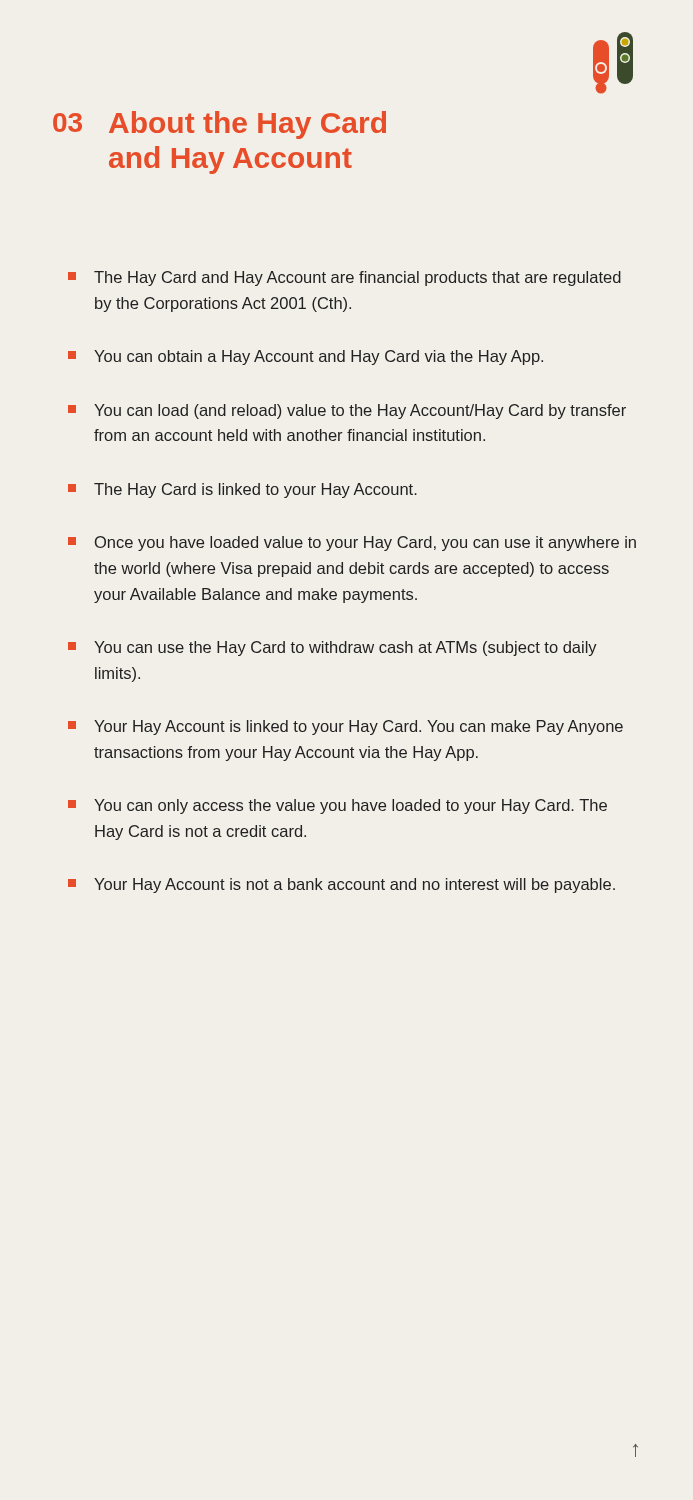Click the passage that begins "You can obtain a"

355,357
